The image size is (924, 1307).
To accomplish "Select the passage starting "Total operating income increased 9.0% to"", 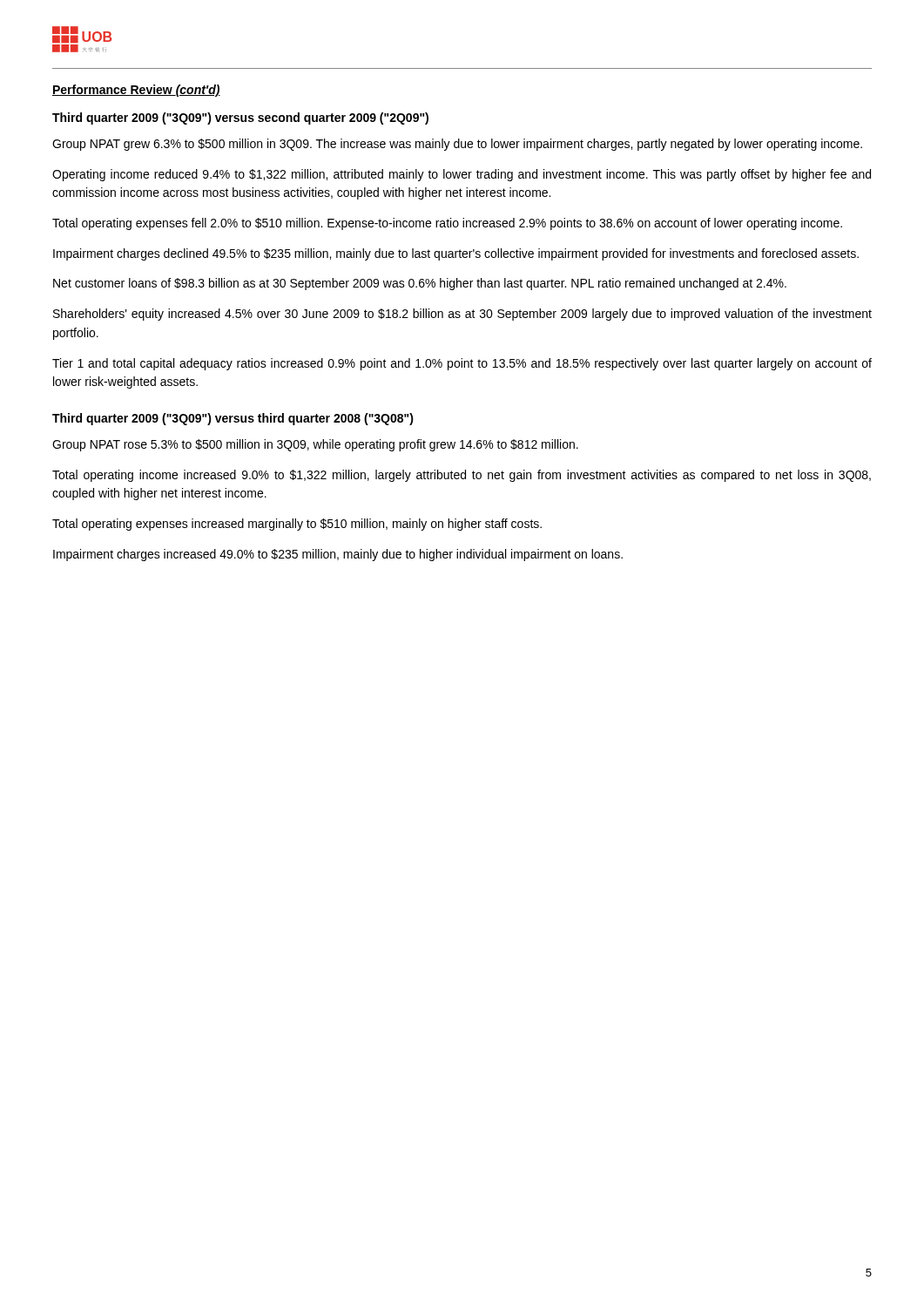I will [462, 484].
